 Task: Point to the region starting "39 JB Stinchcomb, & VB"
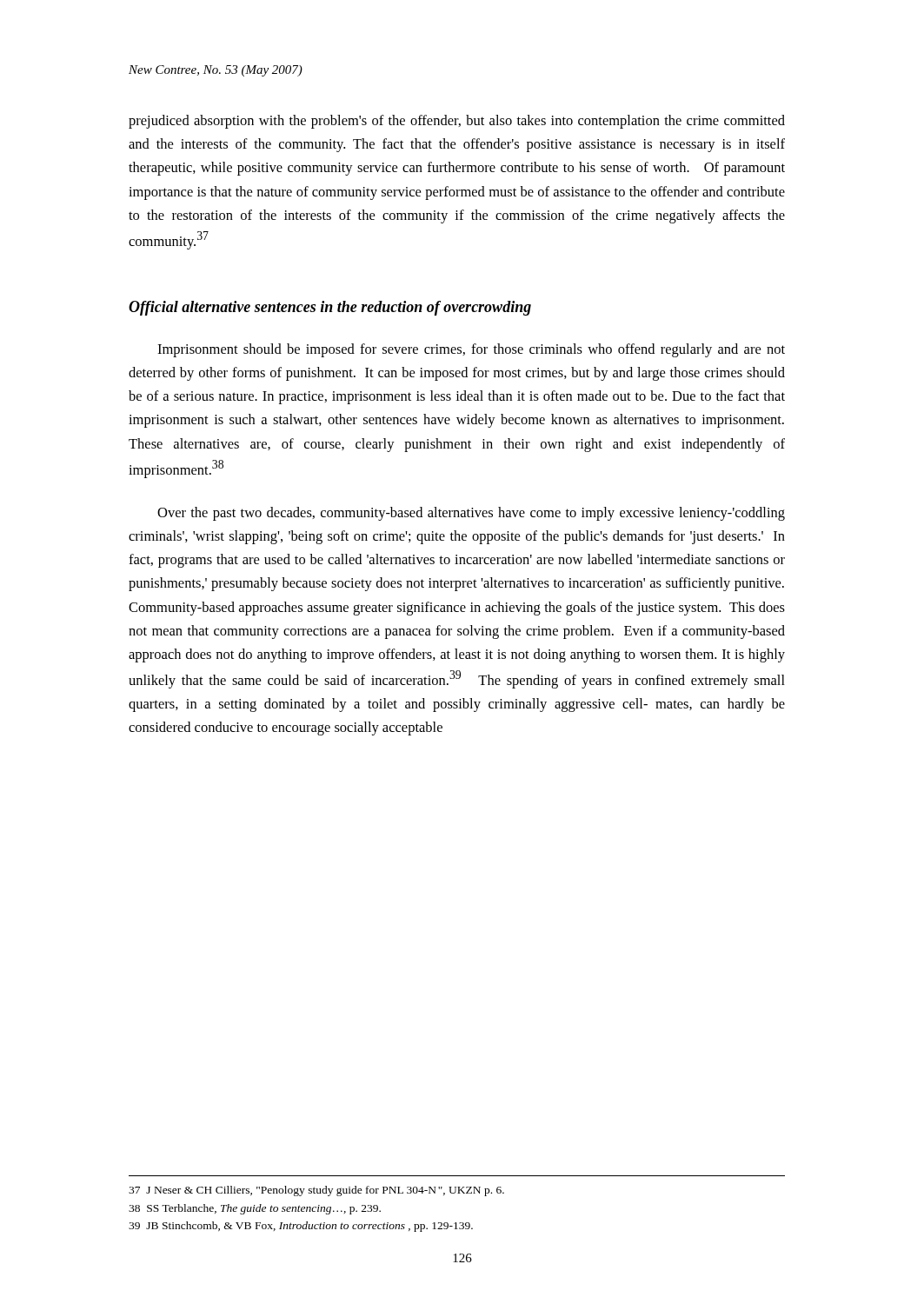(x=301, y=1225)
